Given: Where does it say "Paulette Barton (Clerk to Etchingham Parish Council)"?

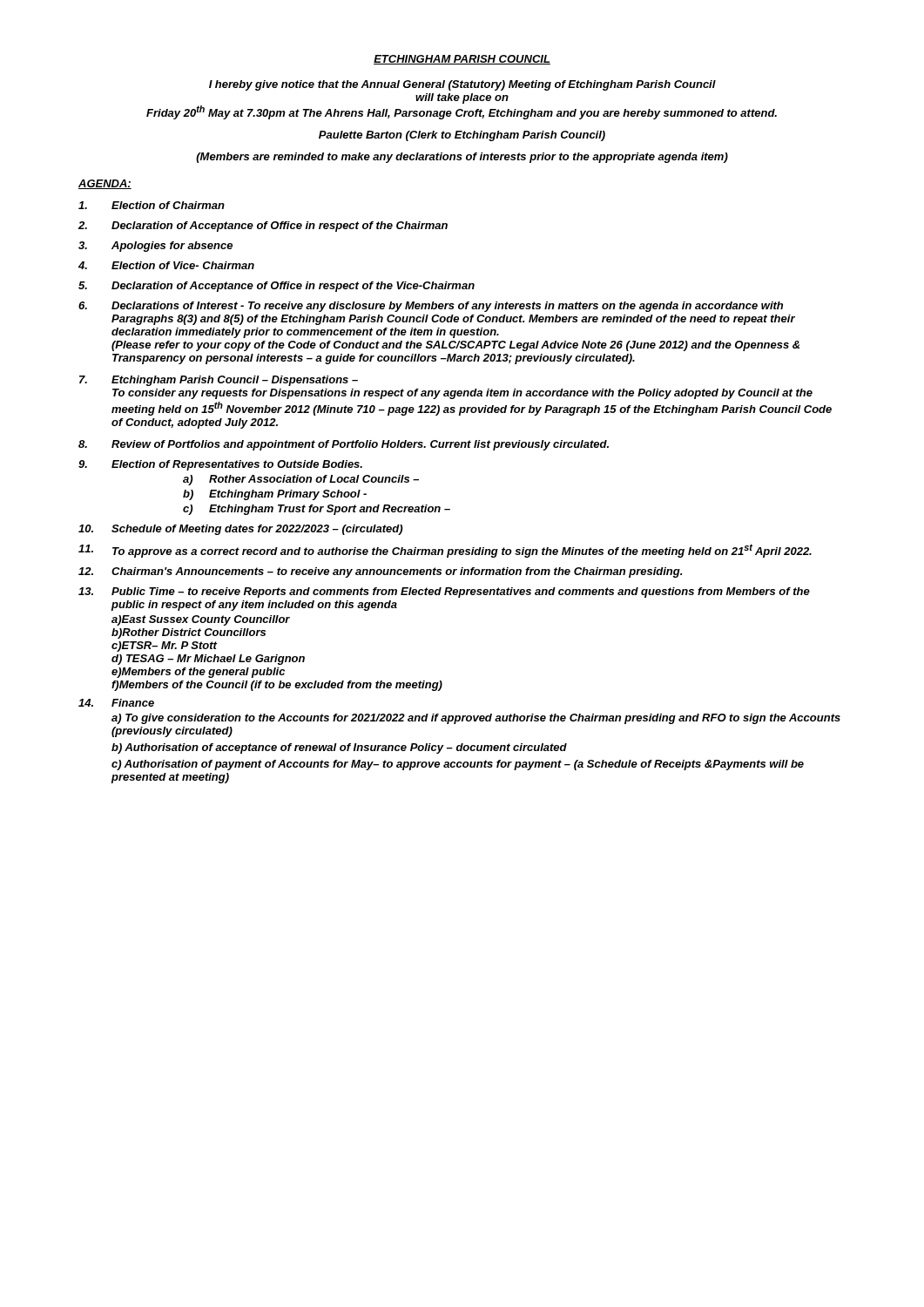Looking at the screenshot, I should pos(462,135).
